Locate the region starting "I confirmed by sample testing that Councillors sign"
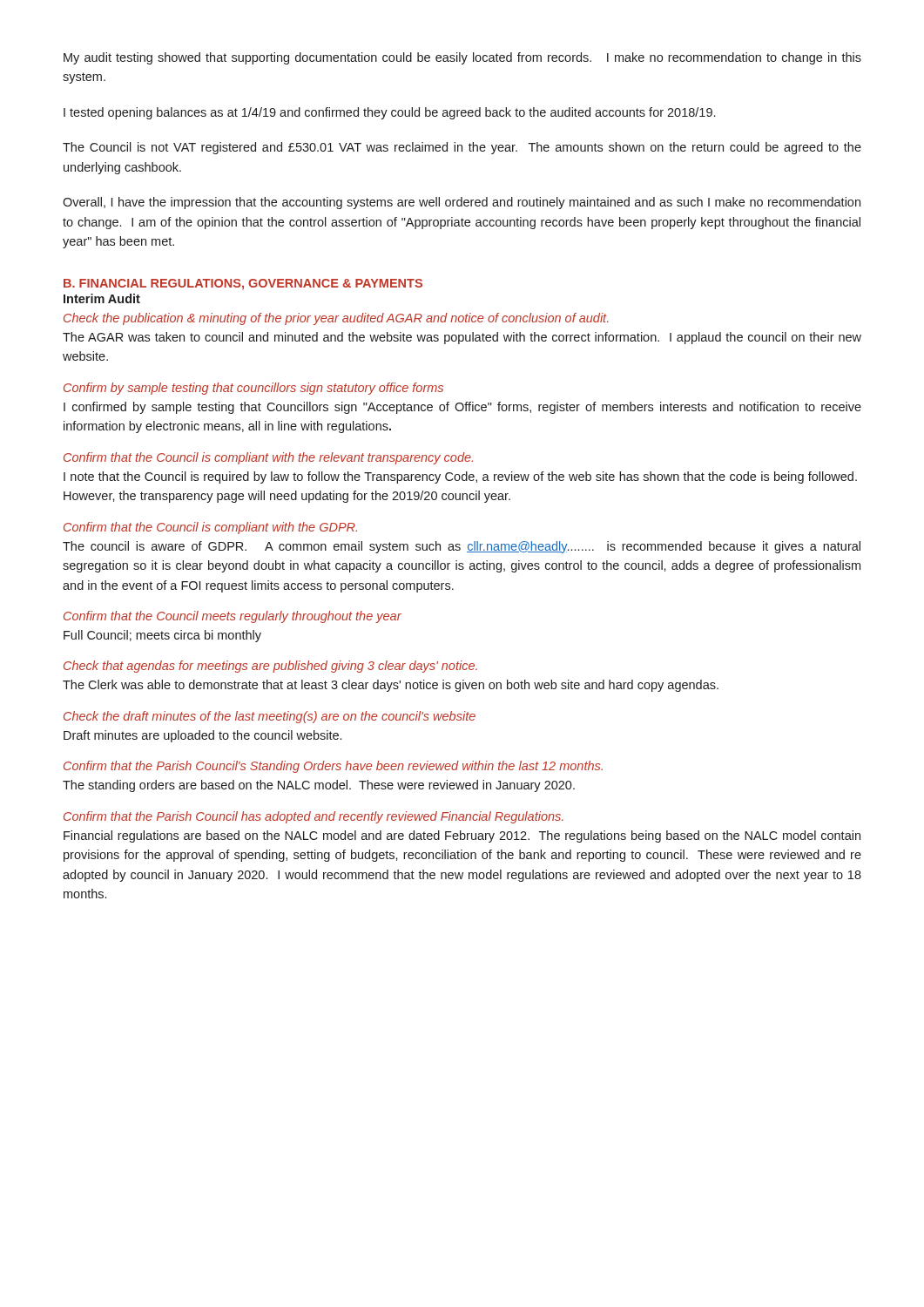Screen dimensions: 1307x924 462,416
